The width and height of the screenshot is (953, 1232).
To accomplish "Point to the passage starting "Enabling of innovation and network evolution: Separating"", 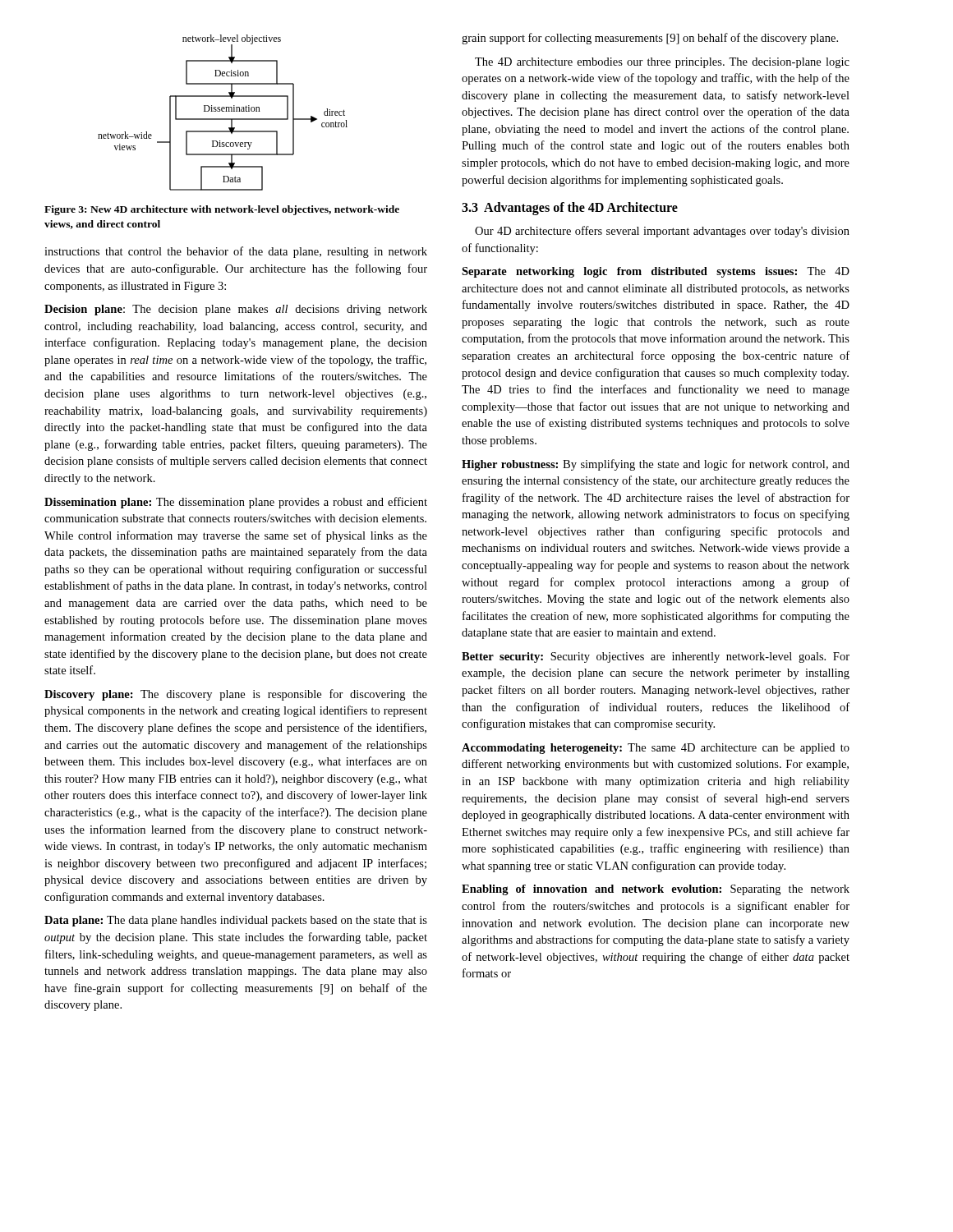I will tap(656, 931).
